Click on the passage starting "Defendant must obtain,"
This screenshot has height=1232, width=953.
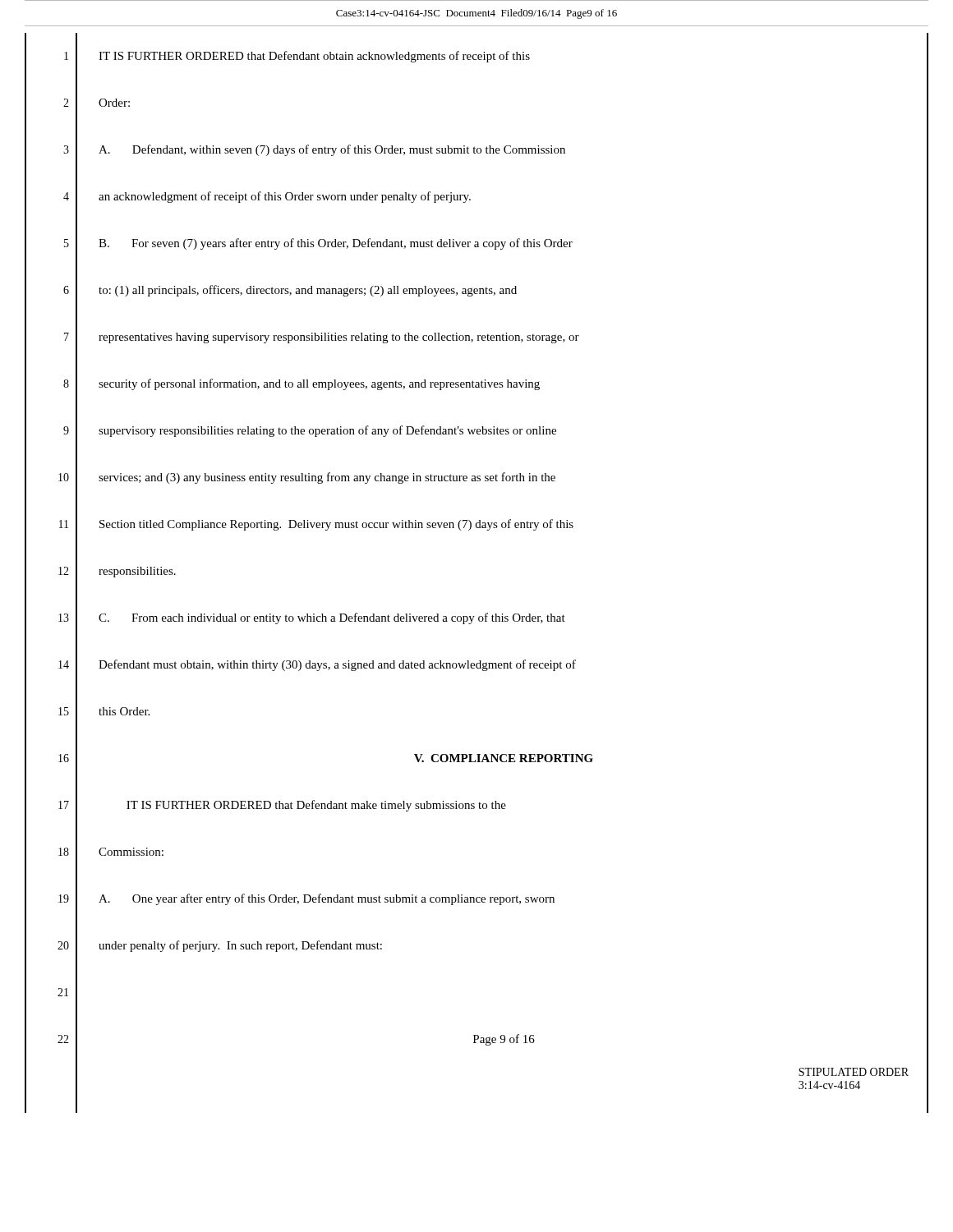pyautogui.click(x=337, y=664)
